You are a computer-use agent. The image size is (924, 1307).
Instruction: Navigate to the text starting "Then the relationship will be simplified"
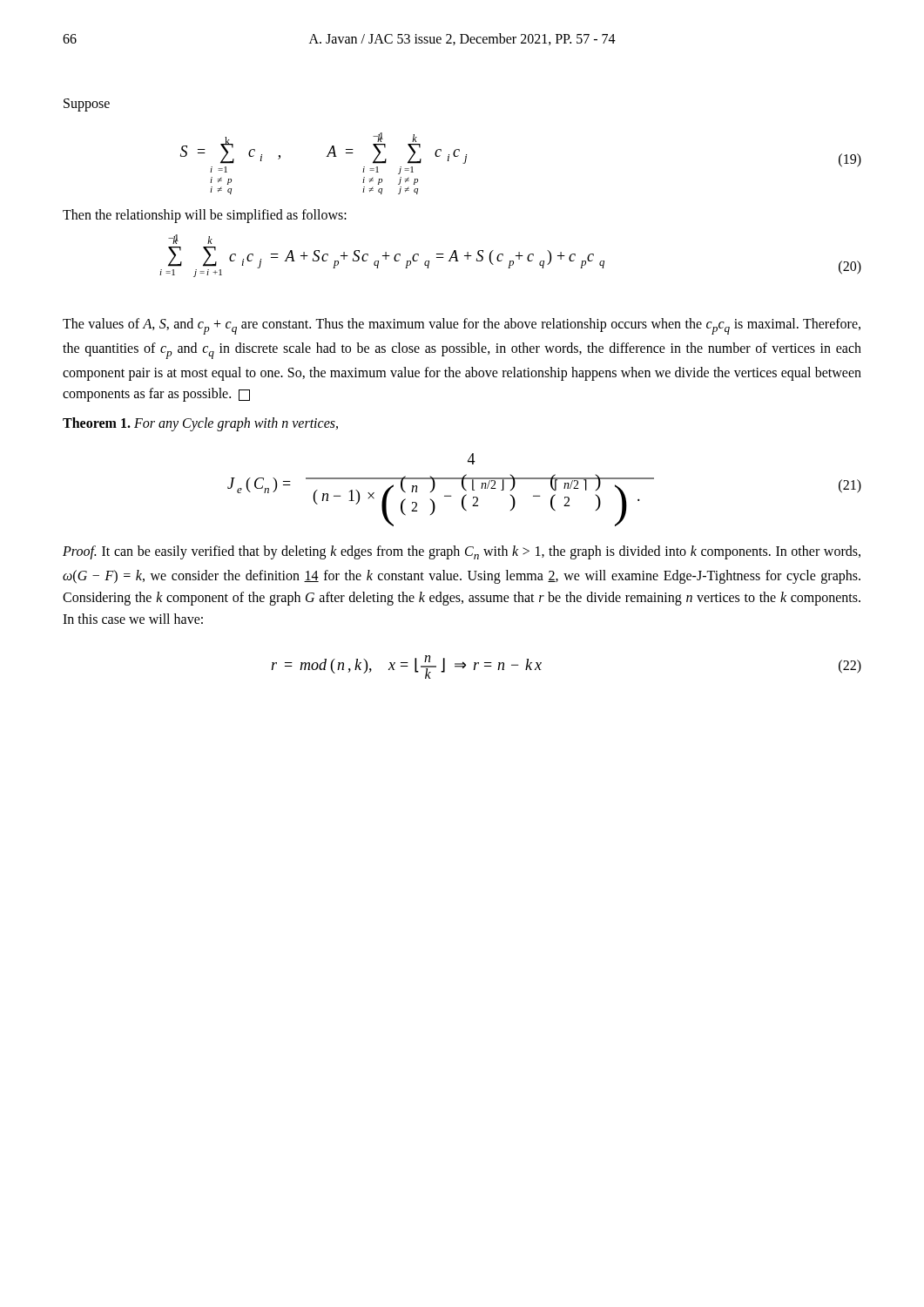pos(205,215)
